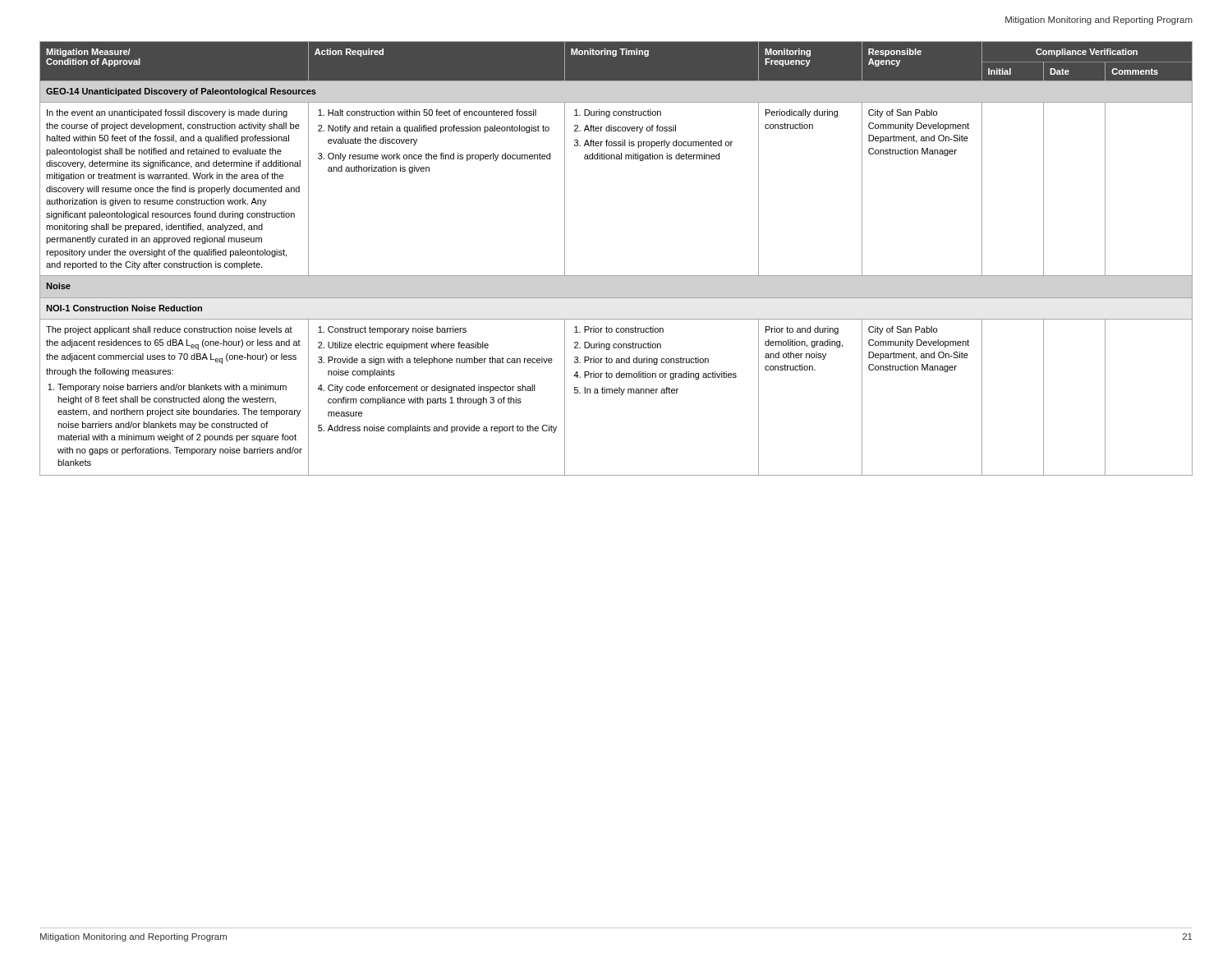The height and width of the screenshot is (953, 1232).
Task: Locate the table with the text "The project applicant shall"
Action: (616, 474)
